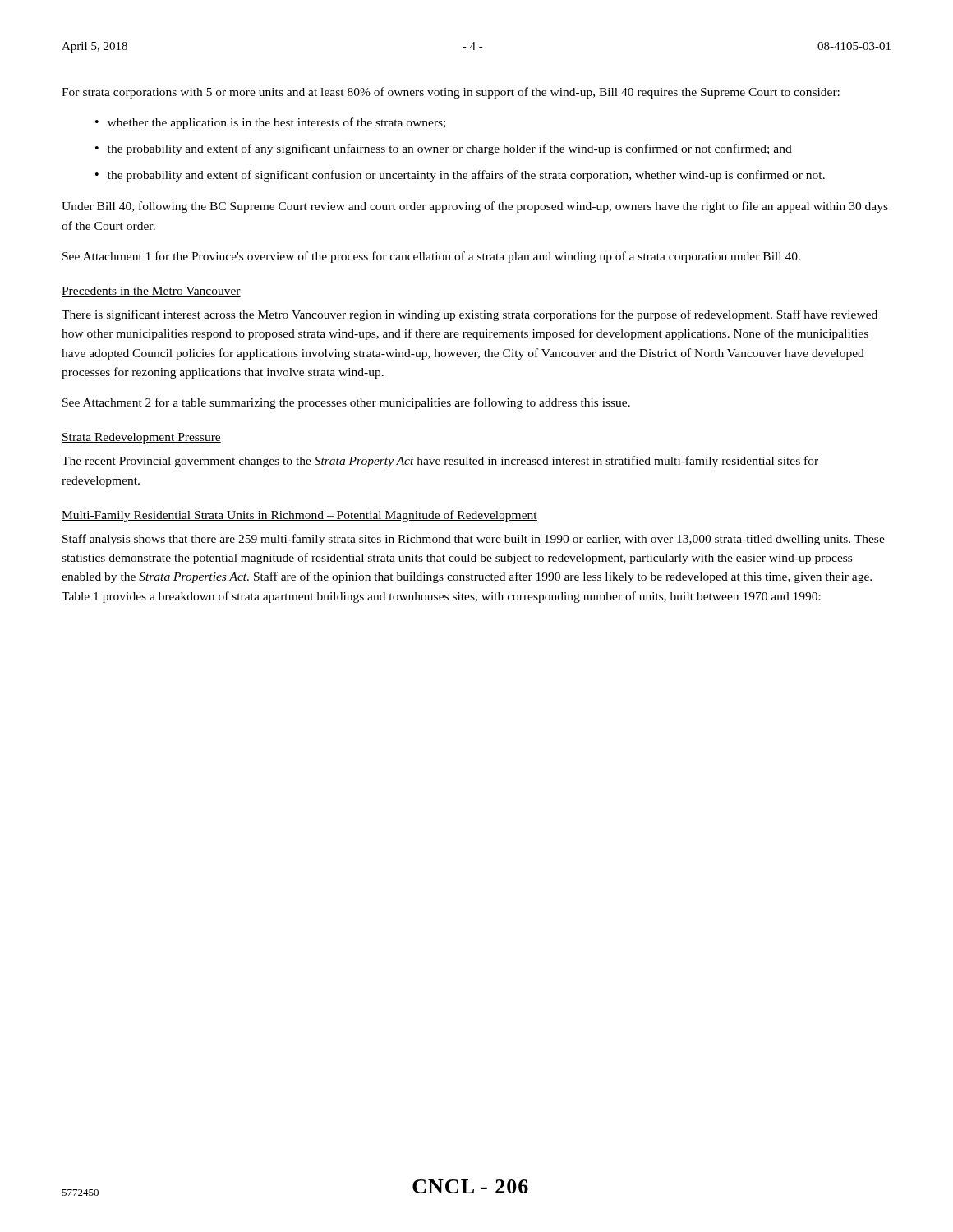The width and height of the screenshot is (953, 1232).
Task: Click the passage that begins "Under Bill 40, following"
Action: point(475,215)
